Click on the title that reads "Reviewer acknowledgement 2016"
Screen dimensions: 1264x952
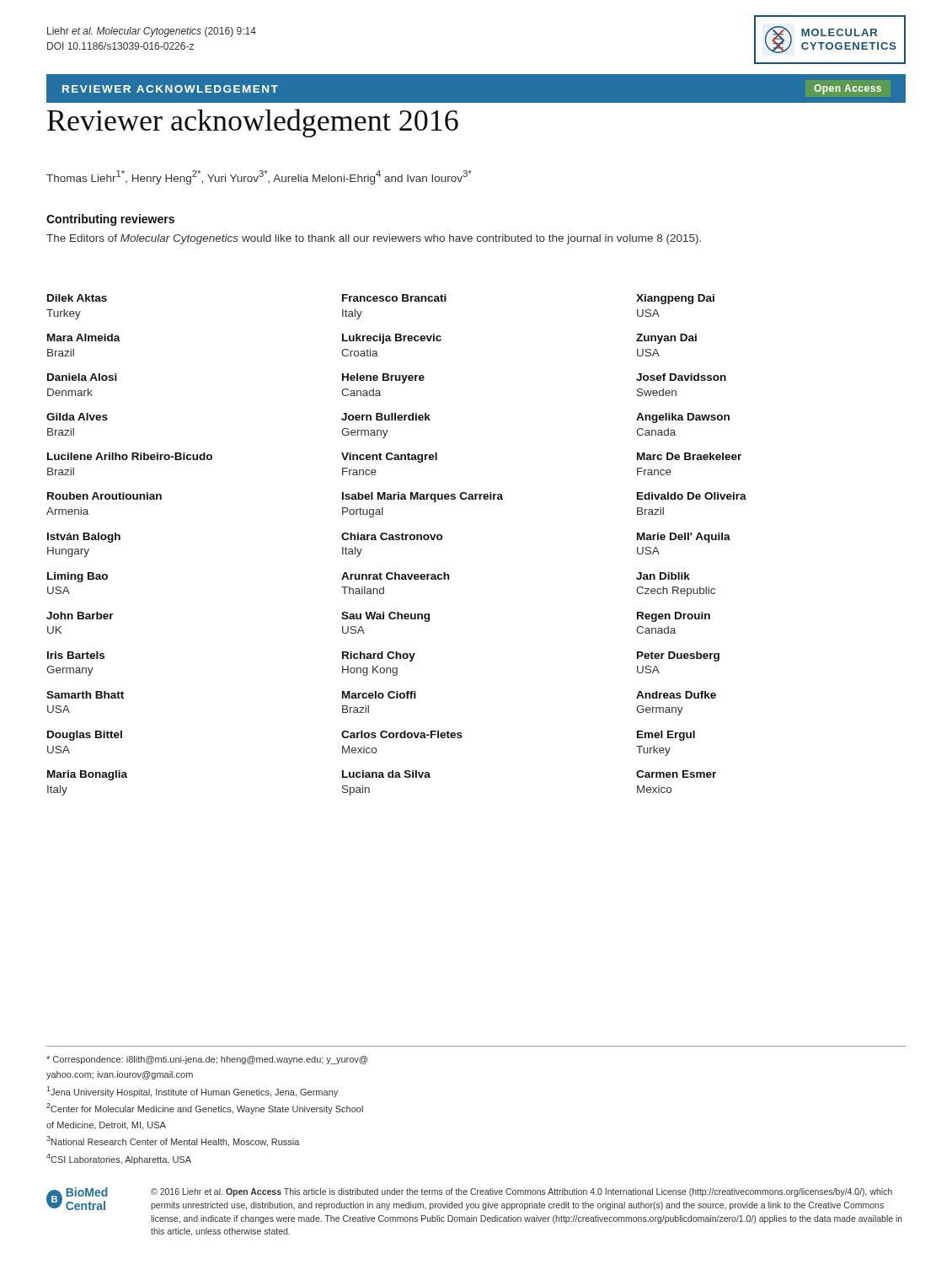coord(253,121)
